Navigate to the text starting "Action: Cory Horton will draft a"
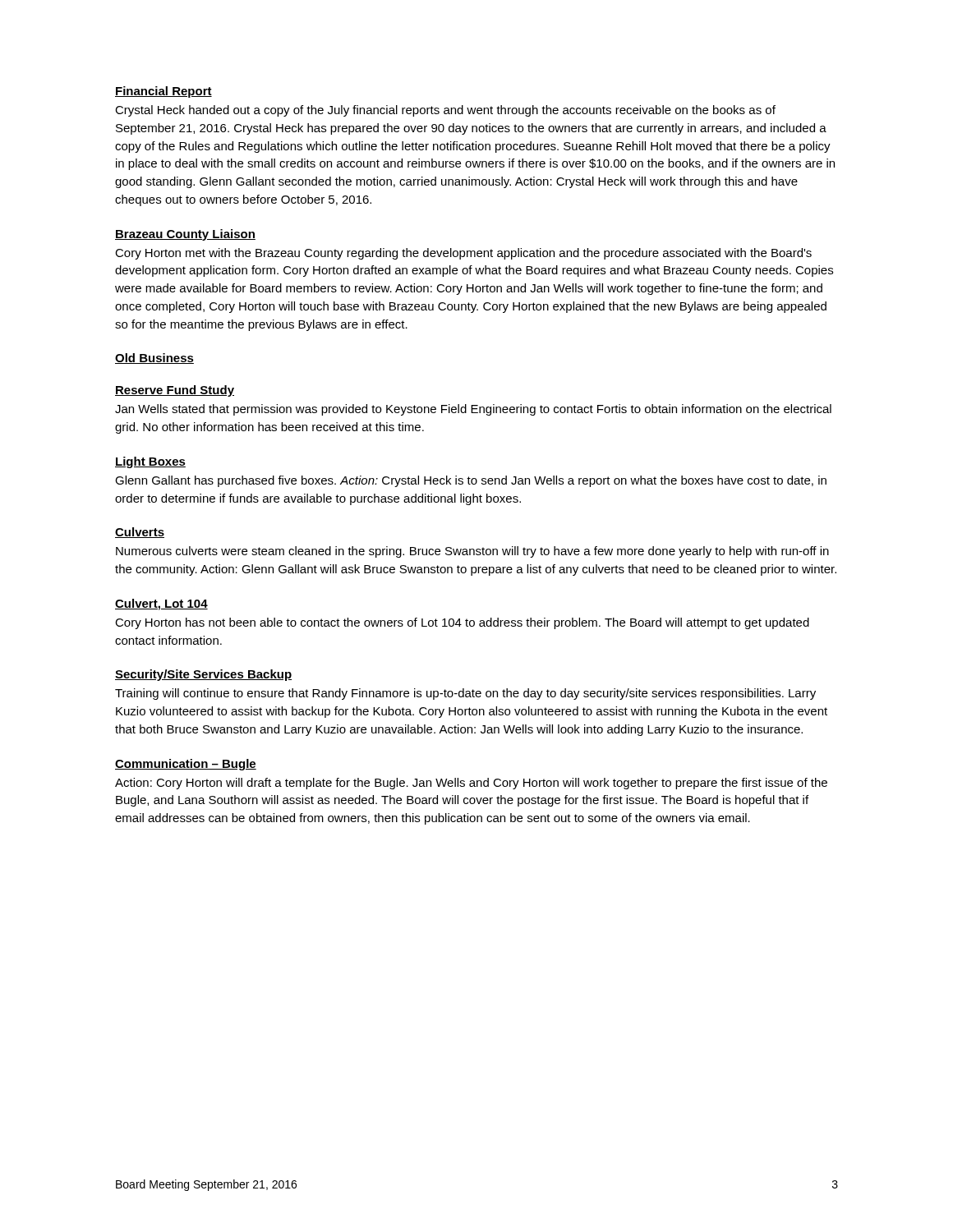This screenshot has width=953, height=1232. [471, 800]
